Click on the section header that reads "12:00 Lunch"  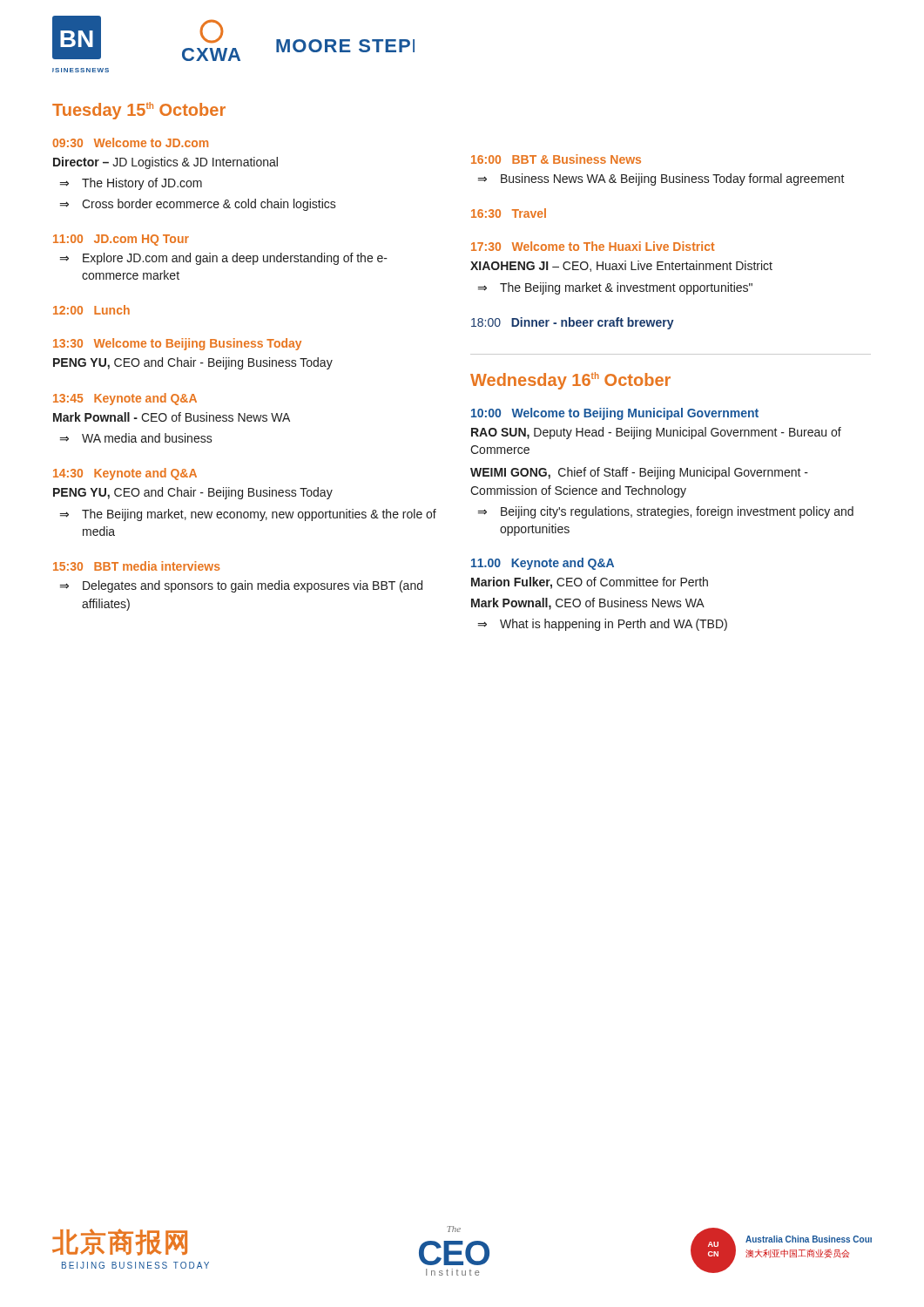tap(91, 311)
